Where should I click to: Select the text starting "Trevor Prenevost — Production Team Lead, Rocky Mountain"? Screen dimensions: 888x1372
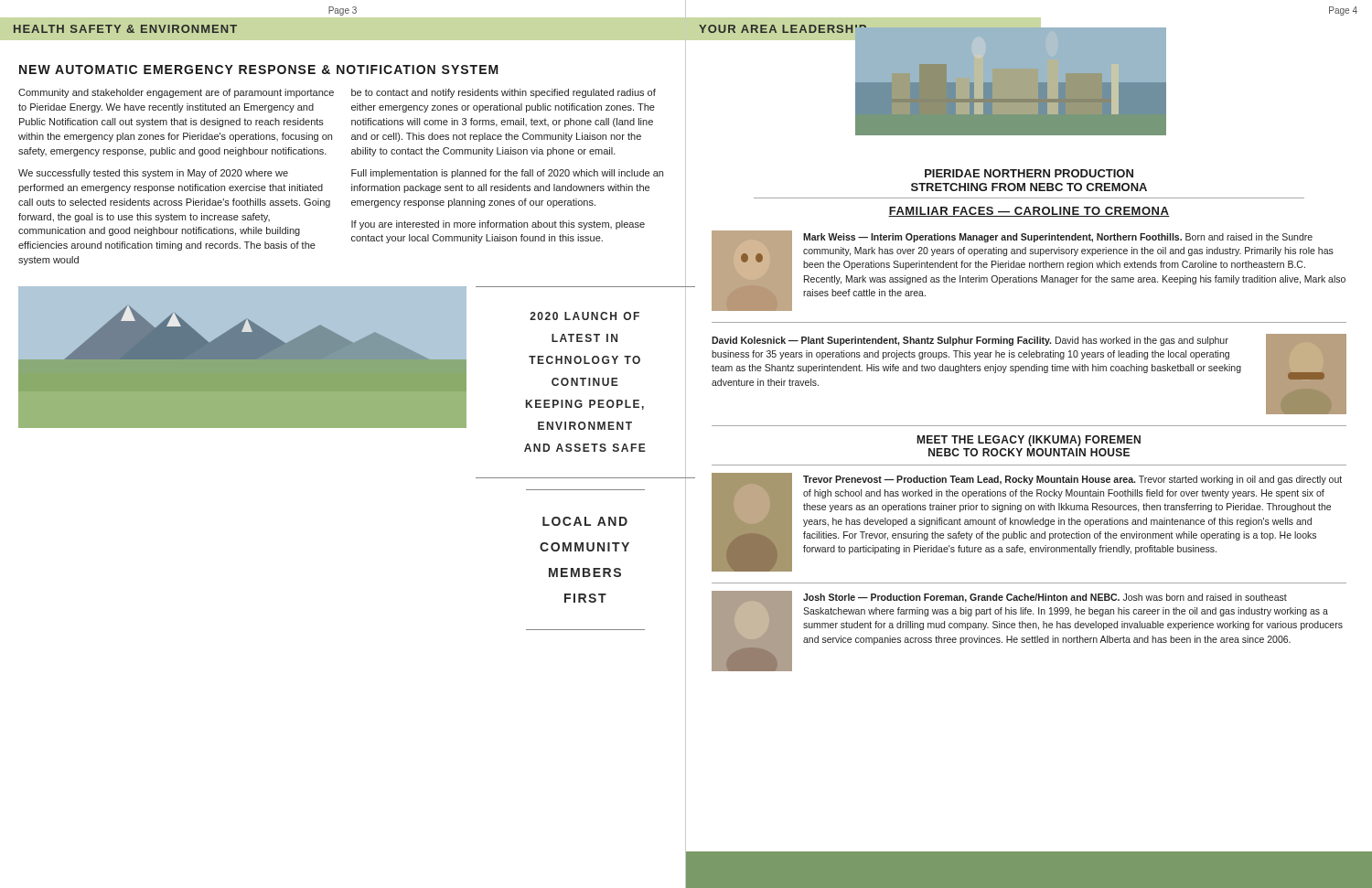point(1029,522)
